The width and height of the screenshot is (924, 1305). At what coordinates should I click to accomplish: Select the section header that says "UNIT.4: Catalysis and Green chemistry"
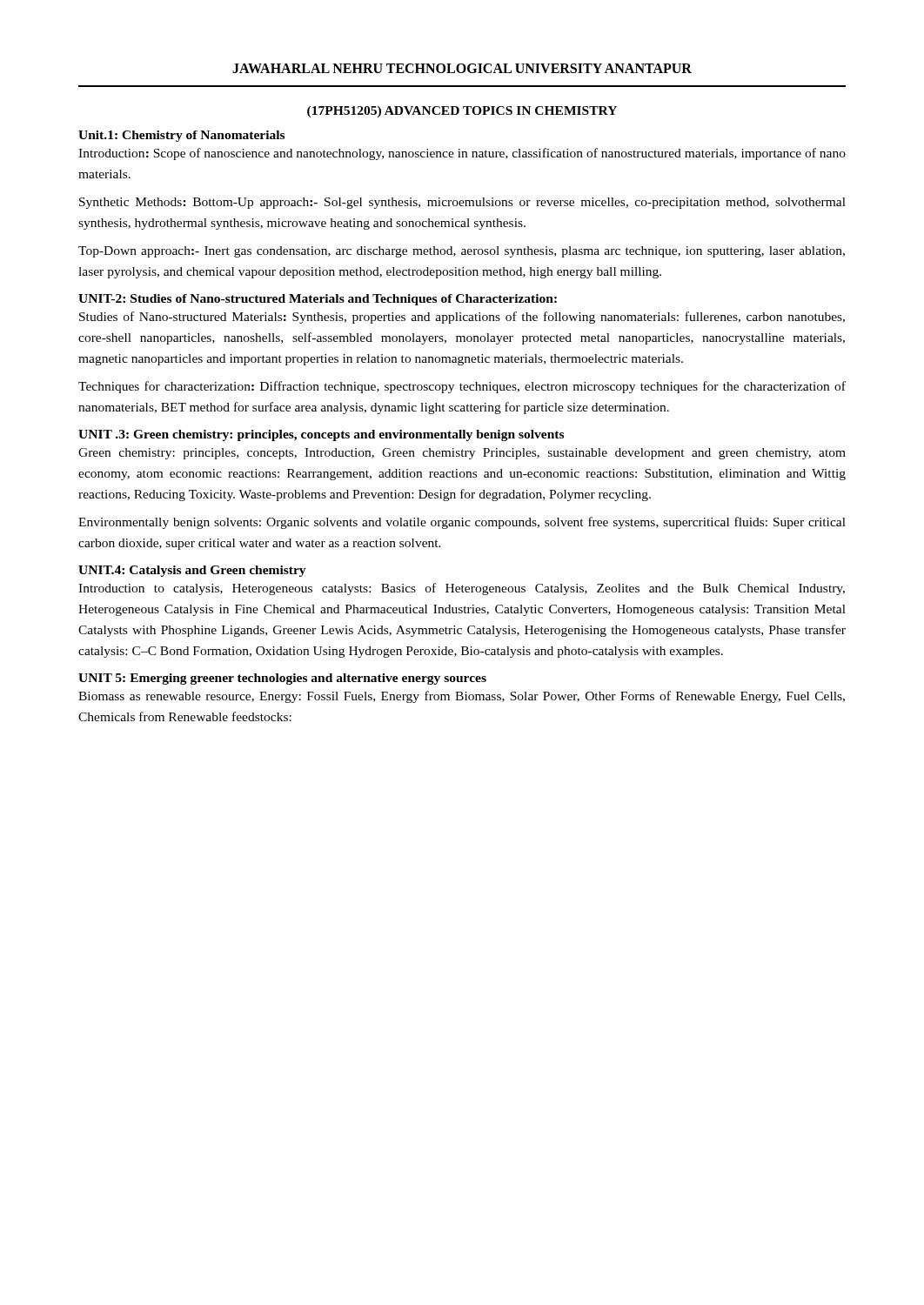point(192,570)
